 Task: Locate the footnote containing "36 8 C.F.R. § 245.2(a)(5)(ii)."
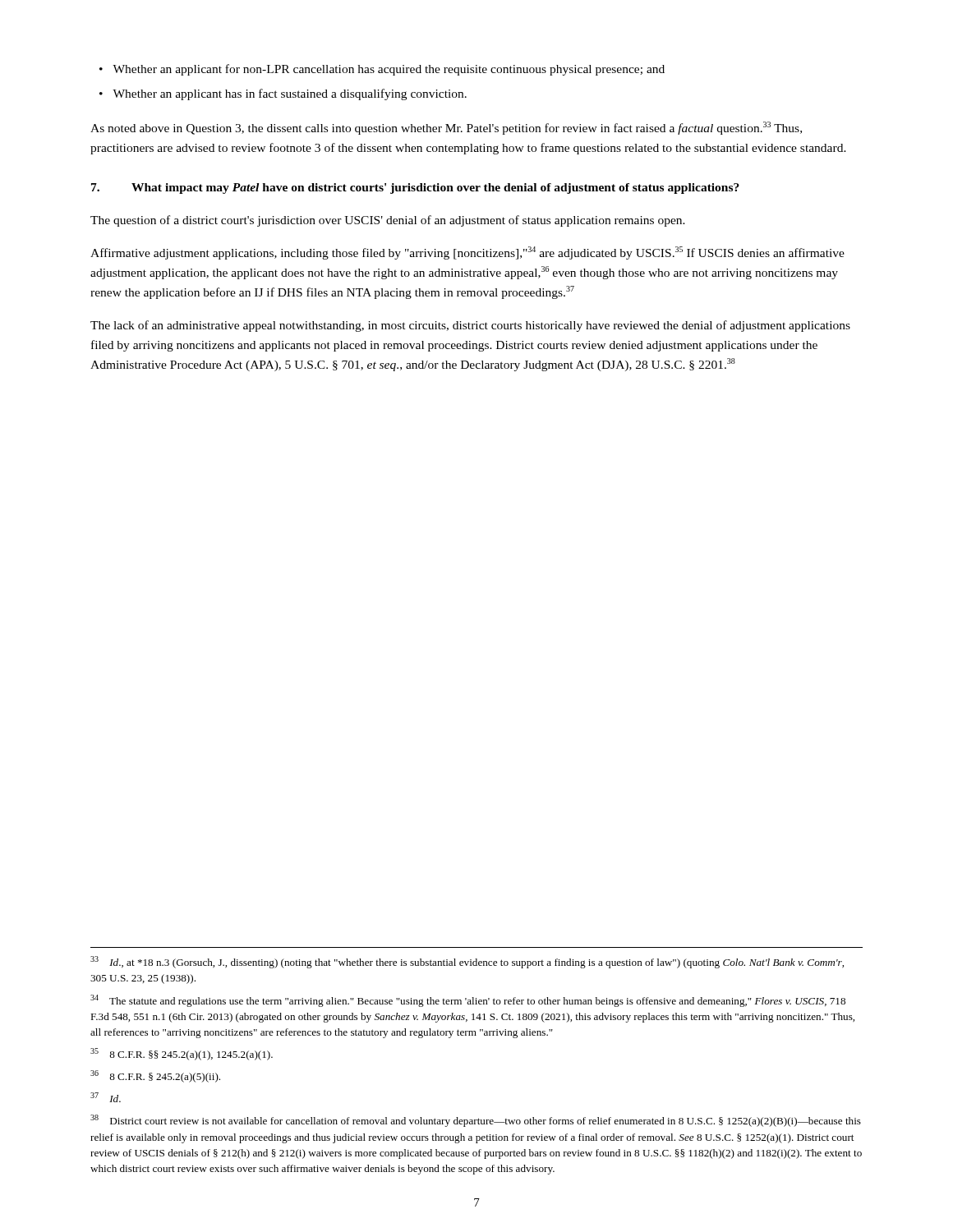click(x=156, y=1076)
